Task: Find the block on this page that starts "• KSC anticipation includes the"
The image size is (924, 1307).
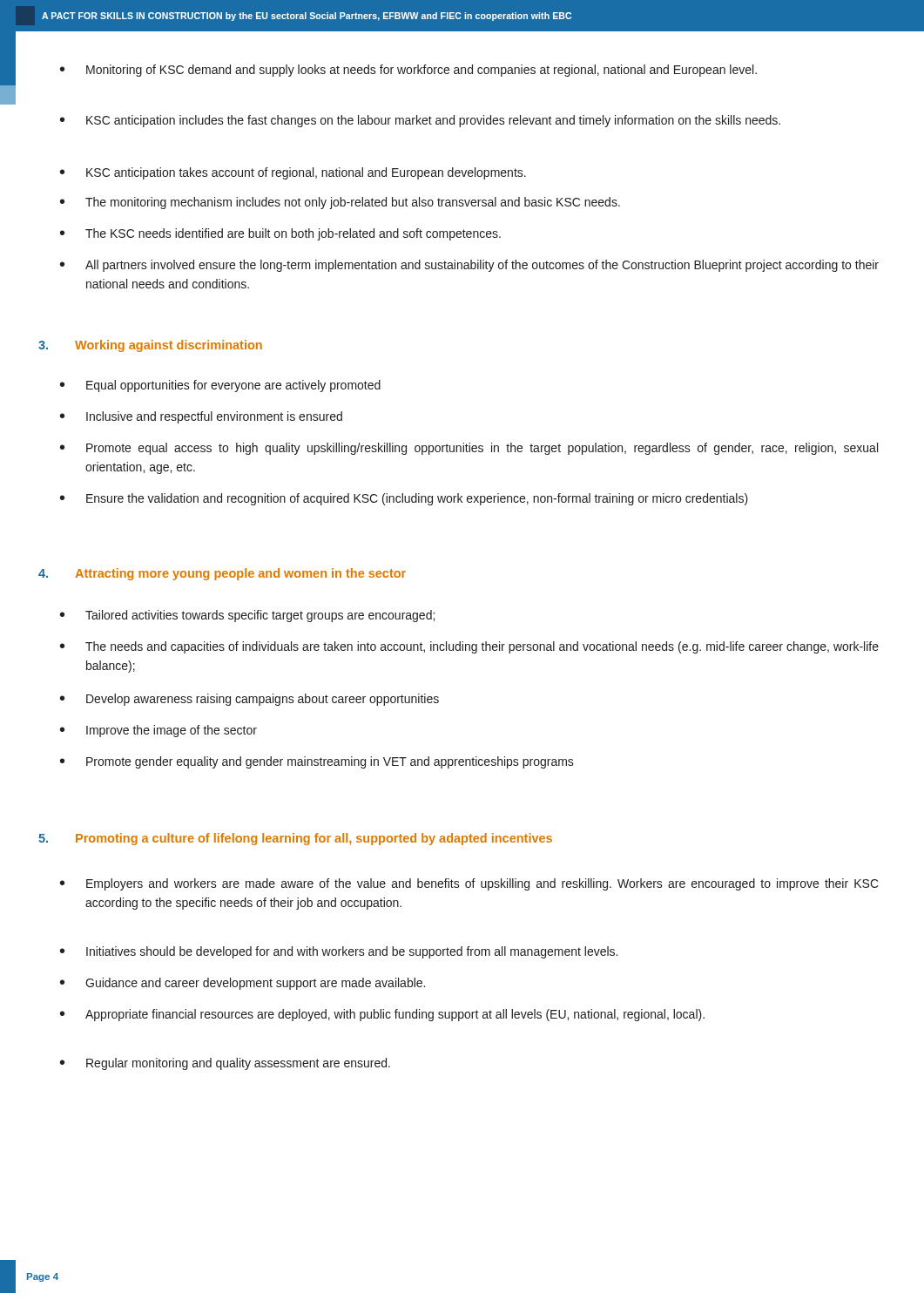Action: point(469,121)
